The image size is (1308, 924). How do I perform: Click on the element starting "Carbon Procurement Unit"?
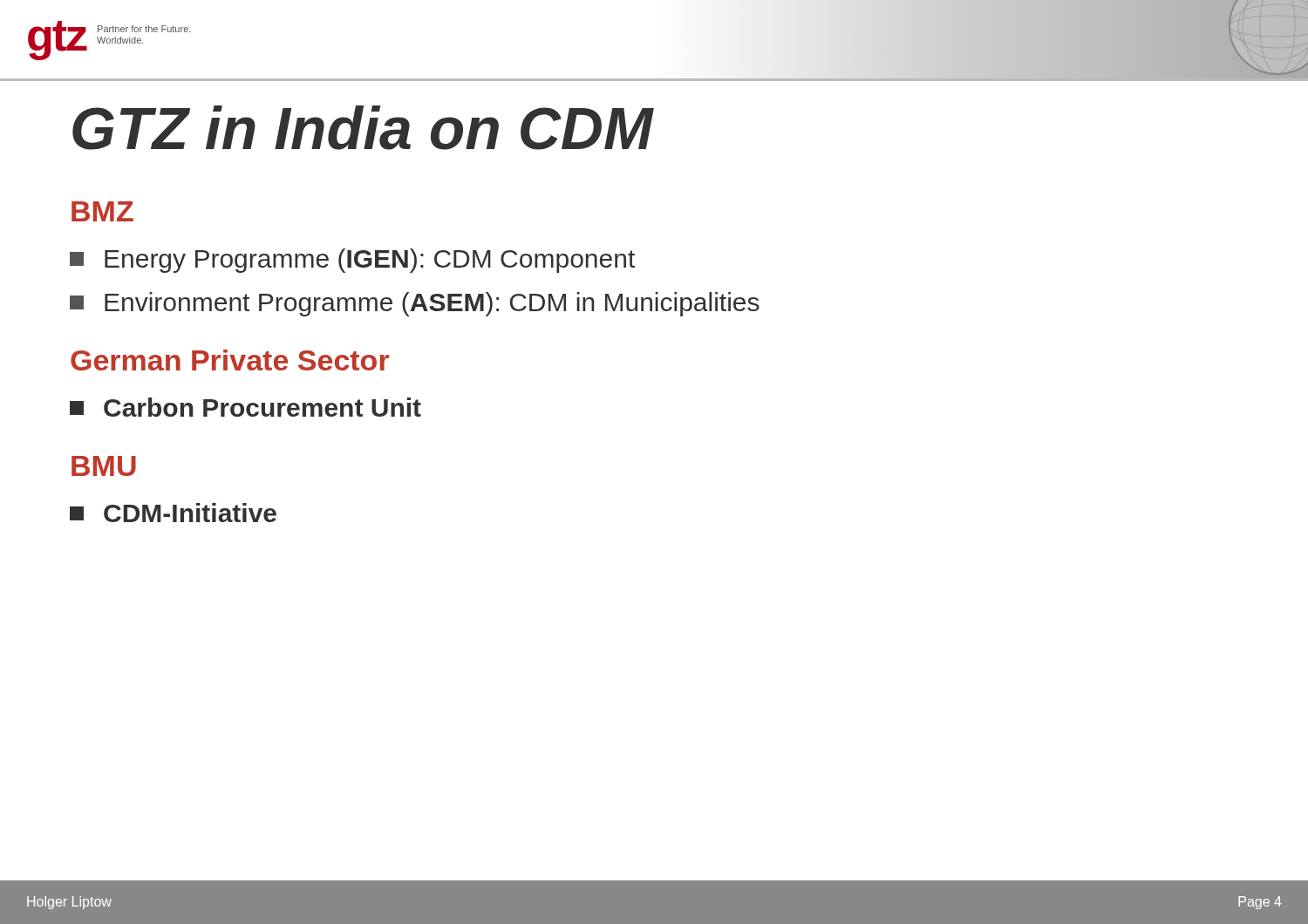[x=245, y=408]
